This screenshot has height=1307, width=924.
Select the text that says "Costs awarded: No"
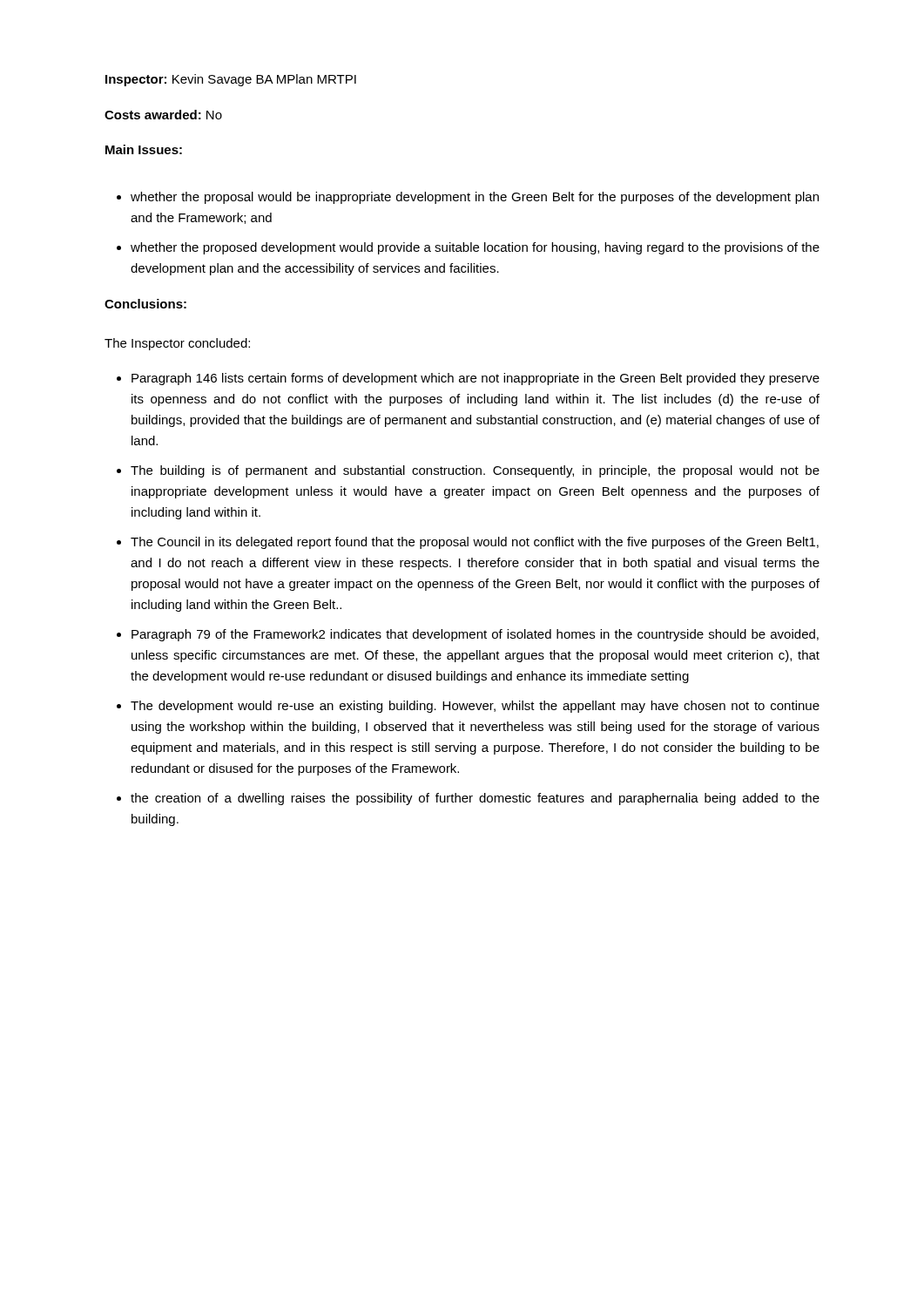163,114
